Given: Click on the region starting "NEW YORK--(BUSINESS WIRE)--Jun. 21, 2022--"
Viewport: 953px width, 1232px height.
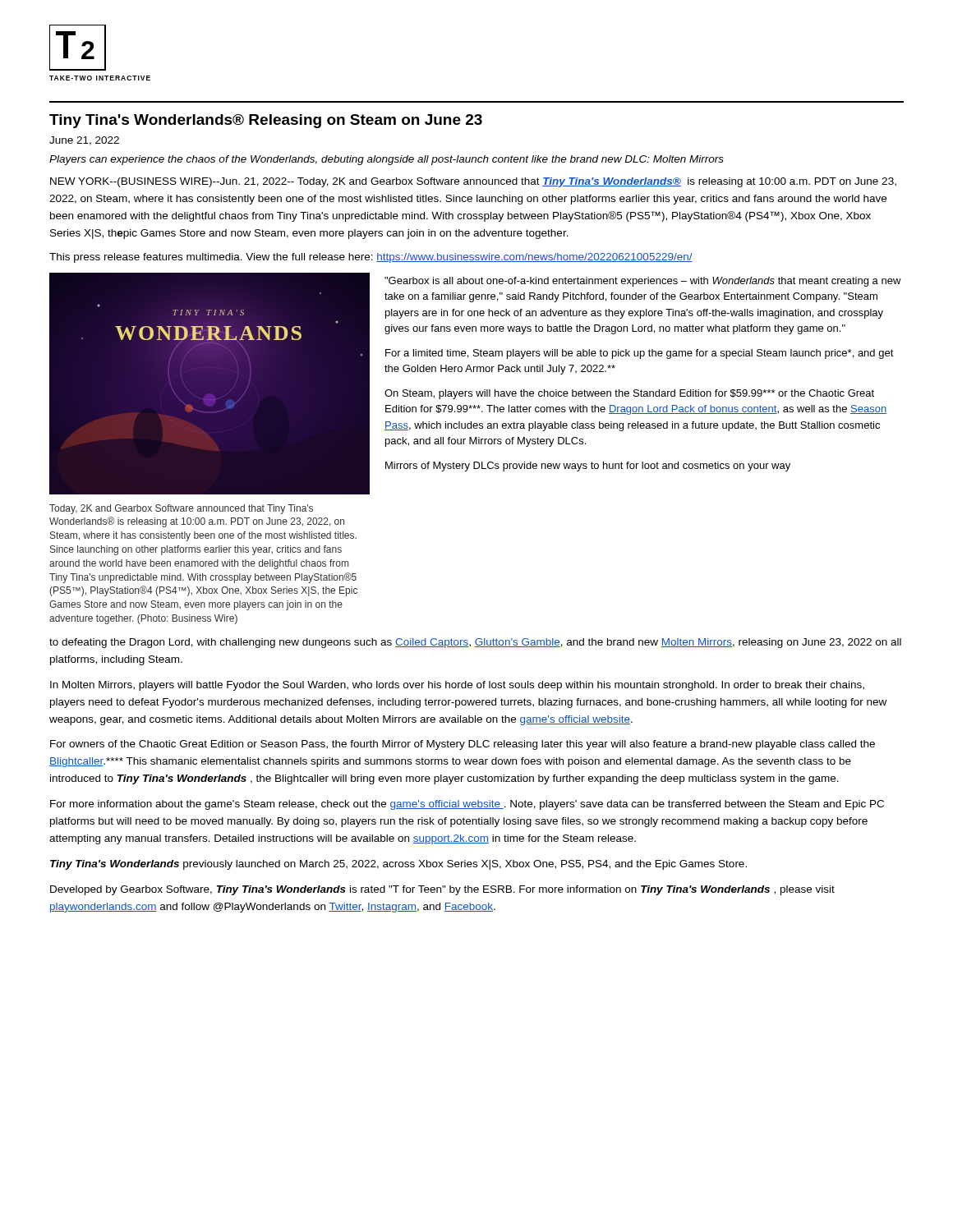Looking at the screenshot, I should tap(473, 207).
